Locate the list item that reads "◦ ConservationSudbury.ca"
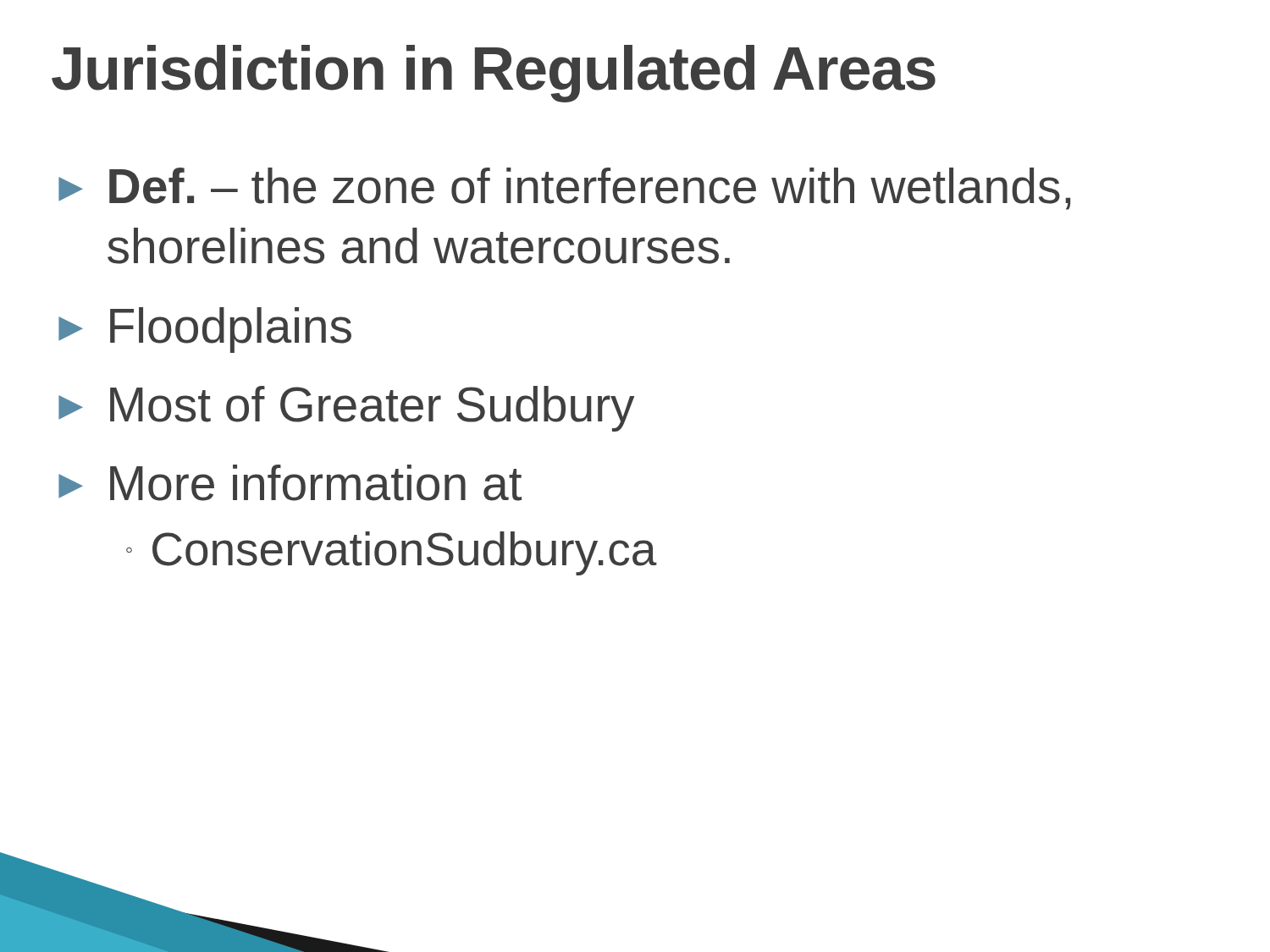Image resolution: width=1270 pixels, height=952 pixels. click(391, 550)
